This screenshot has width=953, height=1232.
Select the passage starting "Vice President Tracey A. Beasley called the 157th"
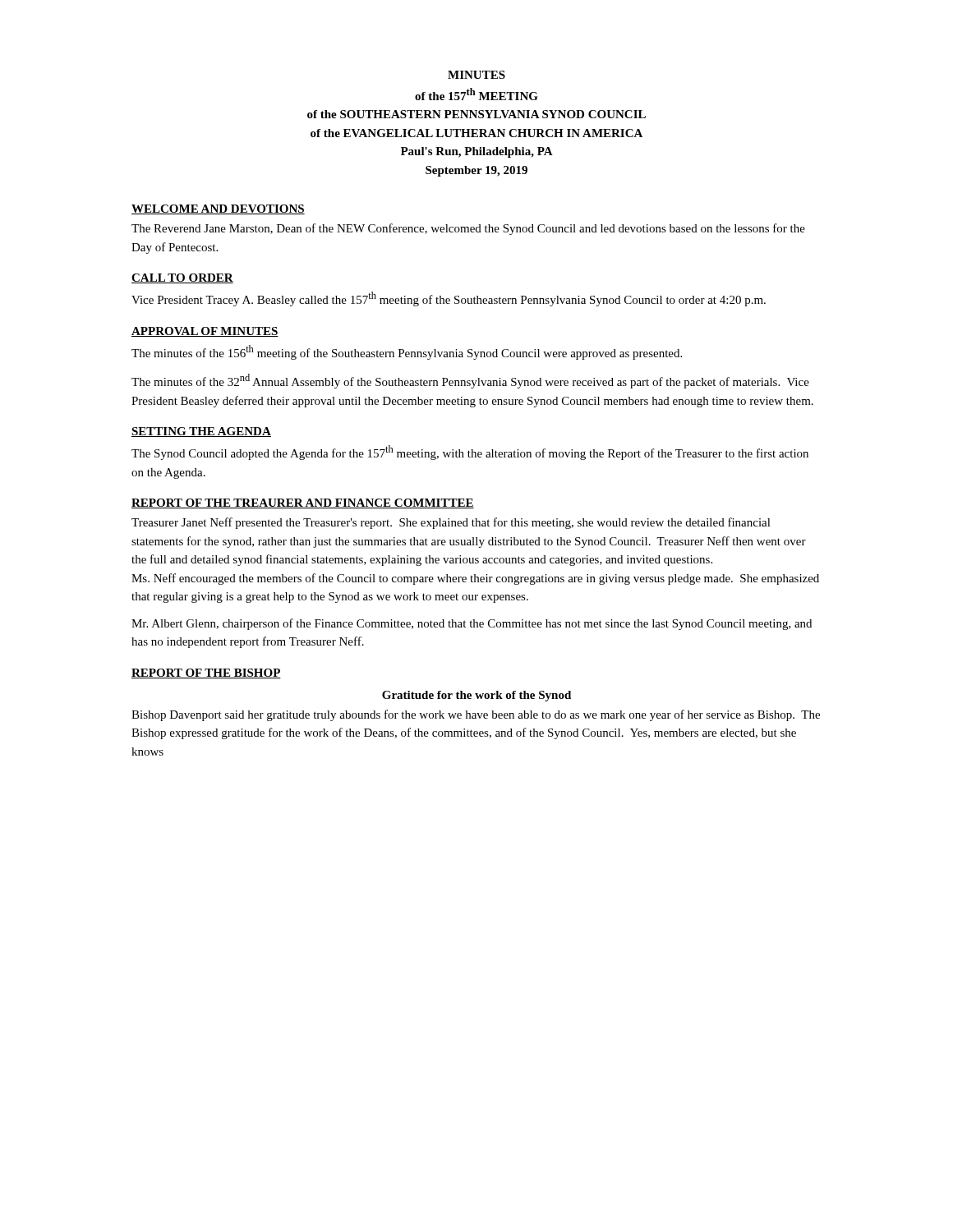(x=449, y=298)
